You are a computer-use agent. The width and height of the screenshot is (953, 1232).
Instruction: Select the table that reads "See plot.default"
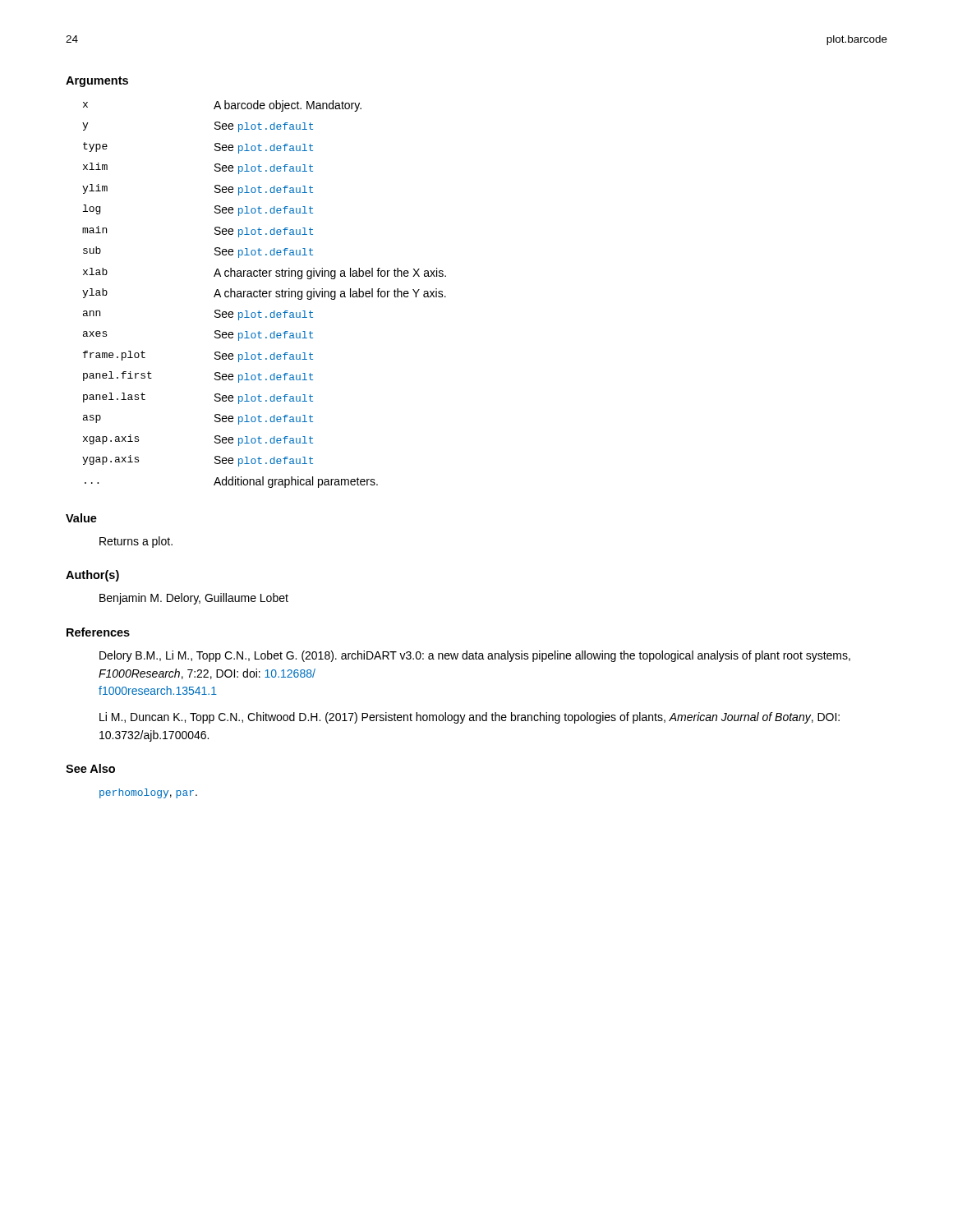tap(476, 293)
